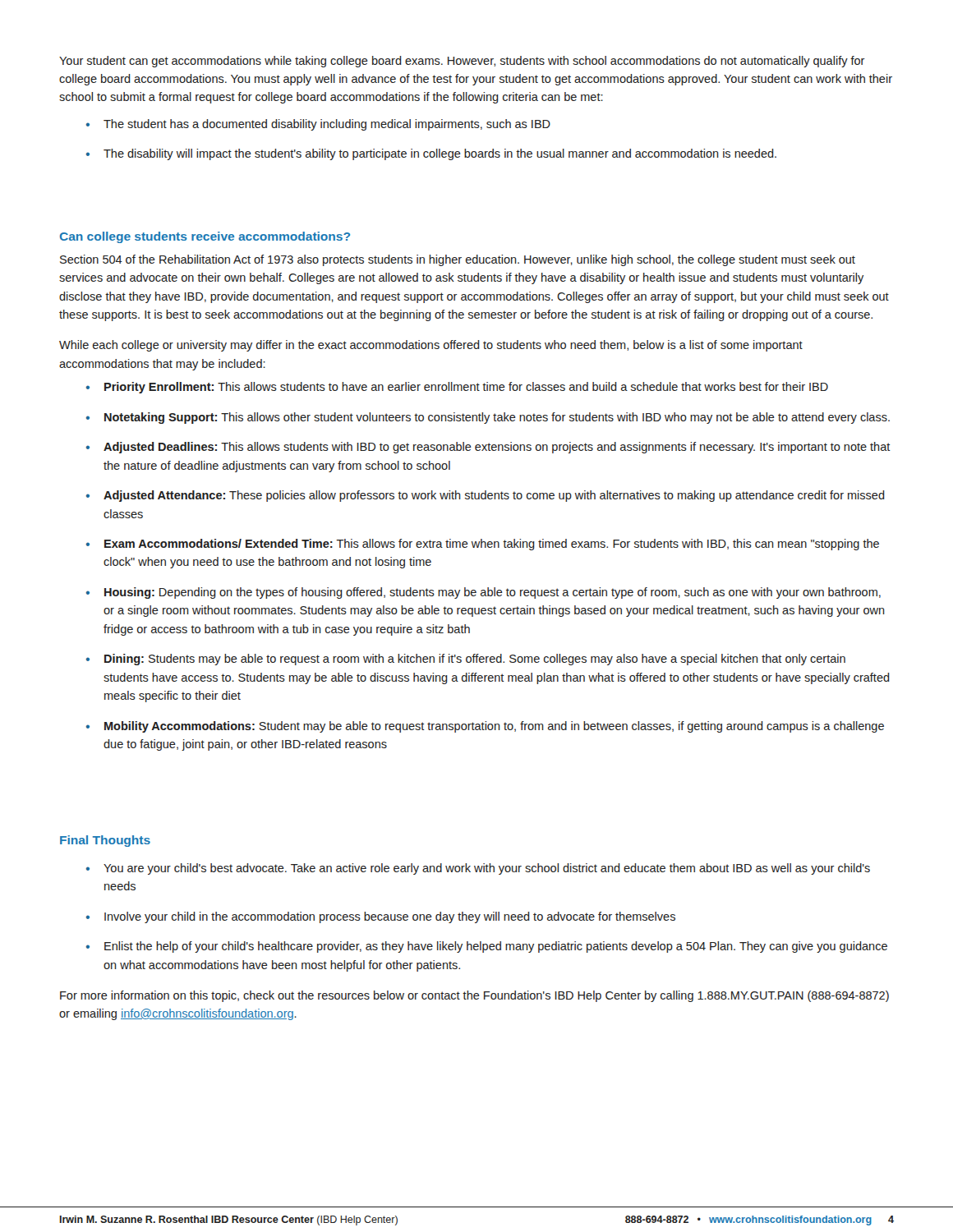The width and height of the screenshot is (953, 1232).
Task: Locate the list item containing "Notetaking Support: This allows"
Action: 497,417
